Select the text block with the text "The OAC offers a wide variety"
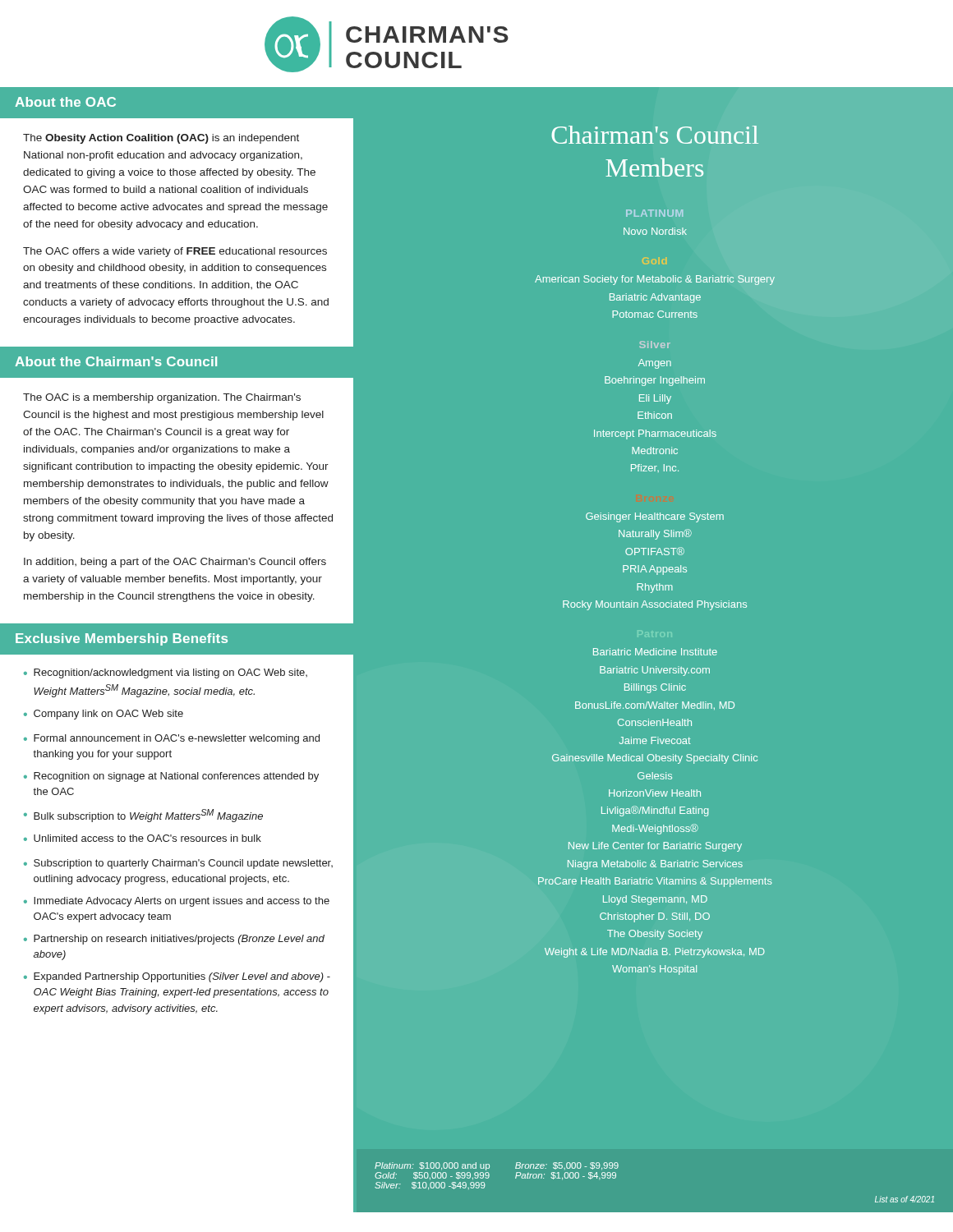The image size is (953, 1232). [x=176, y=285]
